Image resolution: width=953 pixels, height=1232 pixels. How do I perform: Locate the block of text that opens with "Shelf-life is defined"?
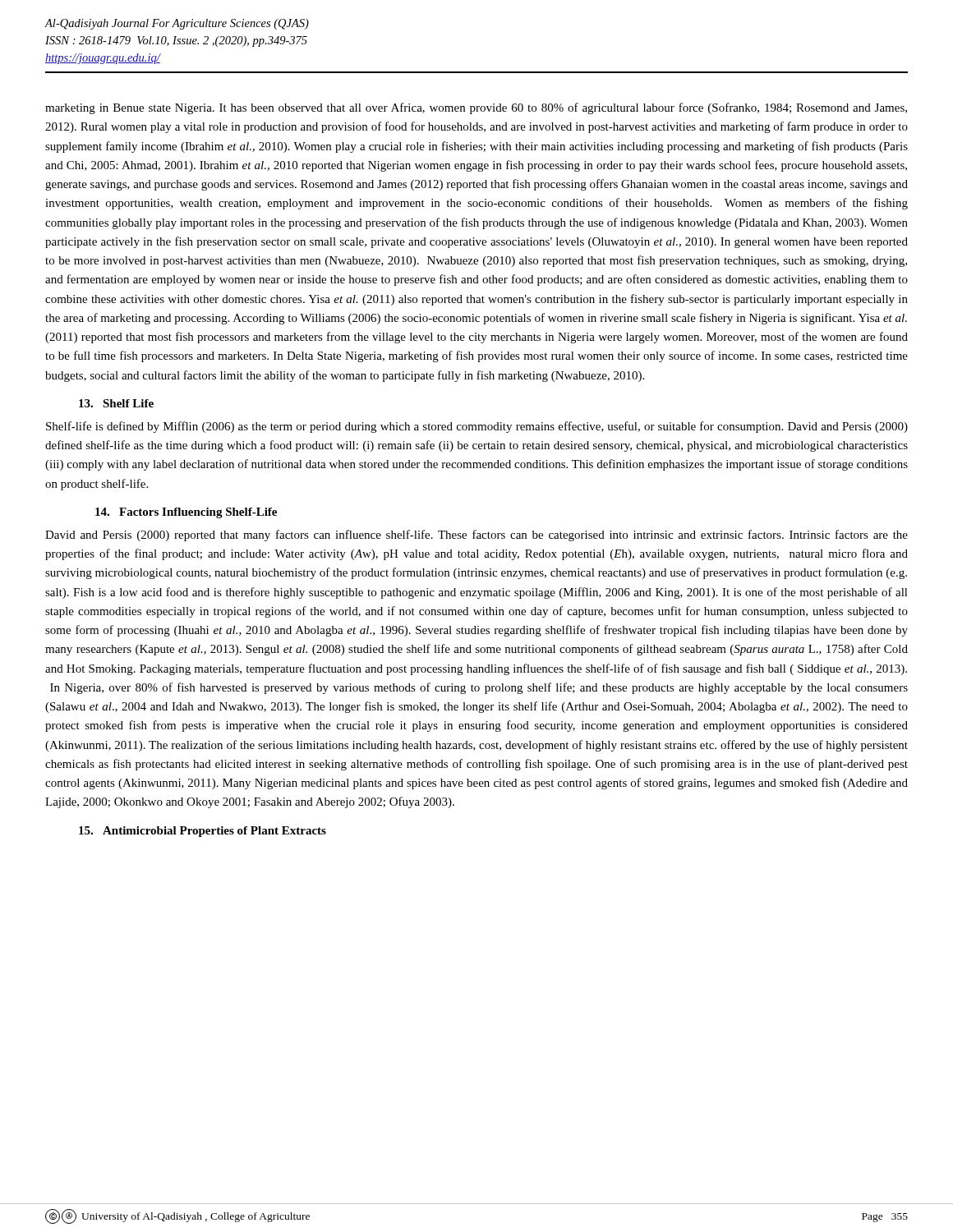pos(476,455)
